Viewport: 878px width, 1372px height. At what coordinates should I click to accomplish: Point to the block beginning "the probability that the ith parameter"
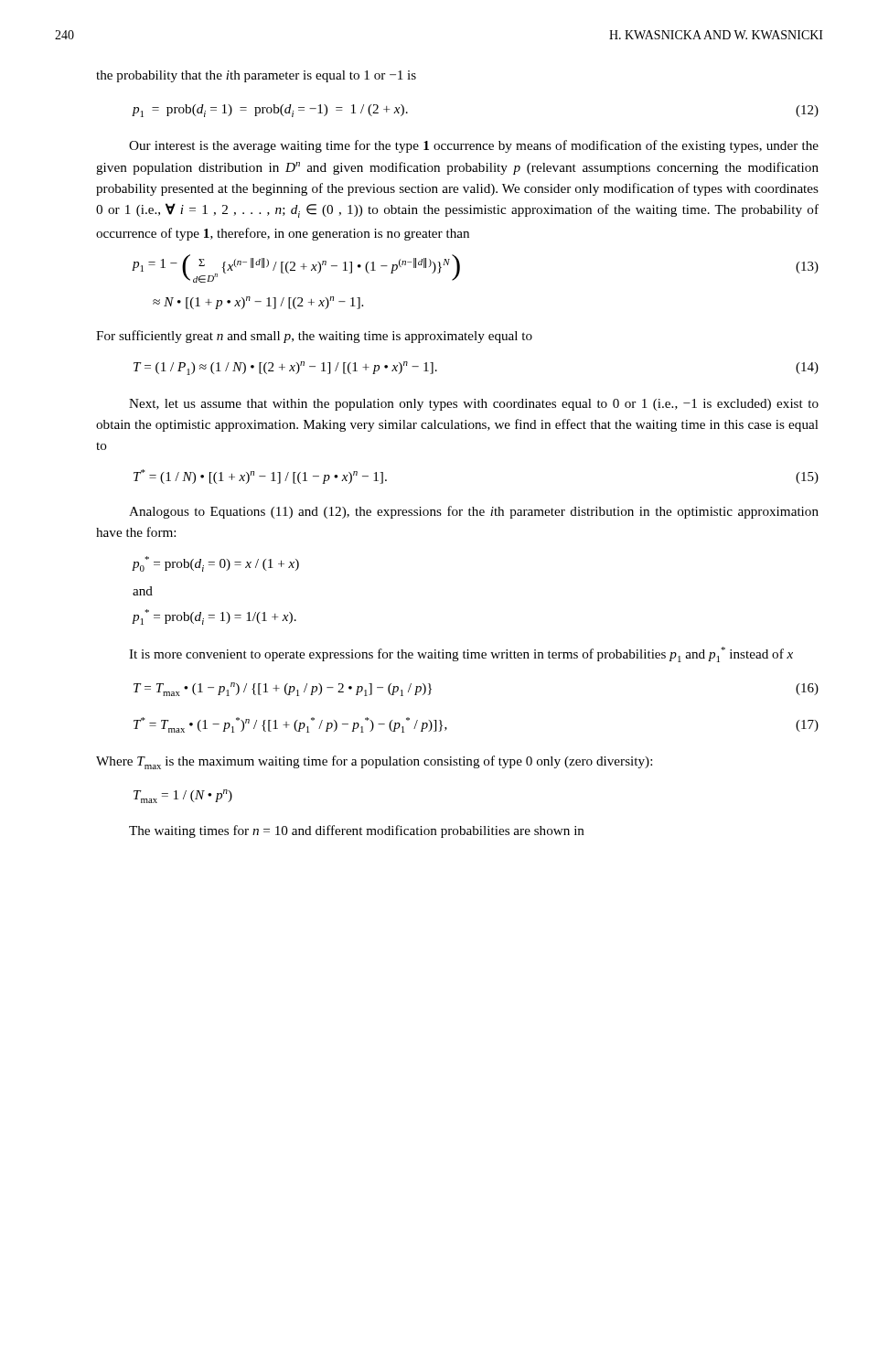(x=256, y=75)
